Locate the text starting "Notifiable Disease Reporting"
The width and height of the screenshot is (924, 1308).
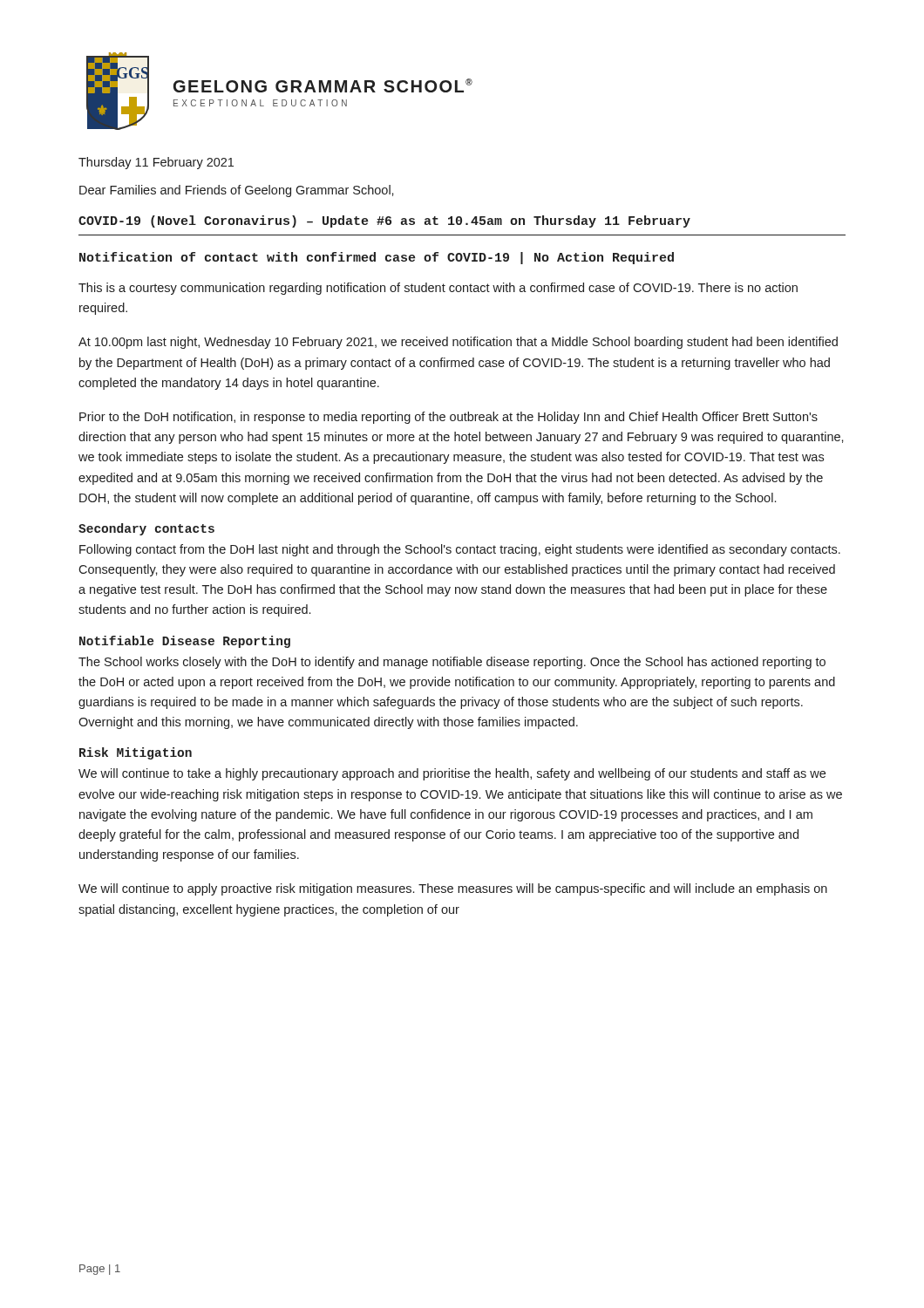pos(185,642)
